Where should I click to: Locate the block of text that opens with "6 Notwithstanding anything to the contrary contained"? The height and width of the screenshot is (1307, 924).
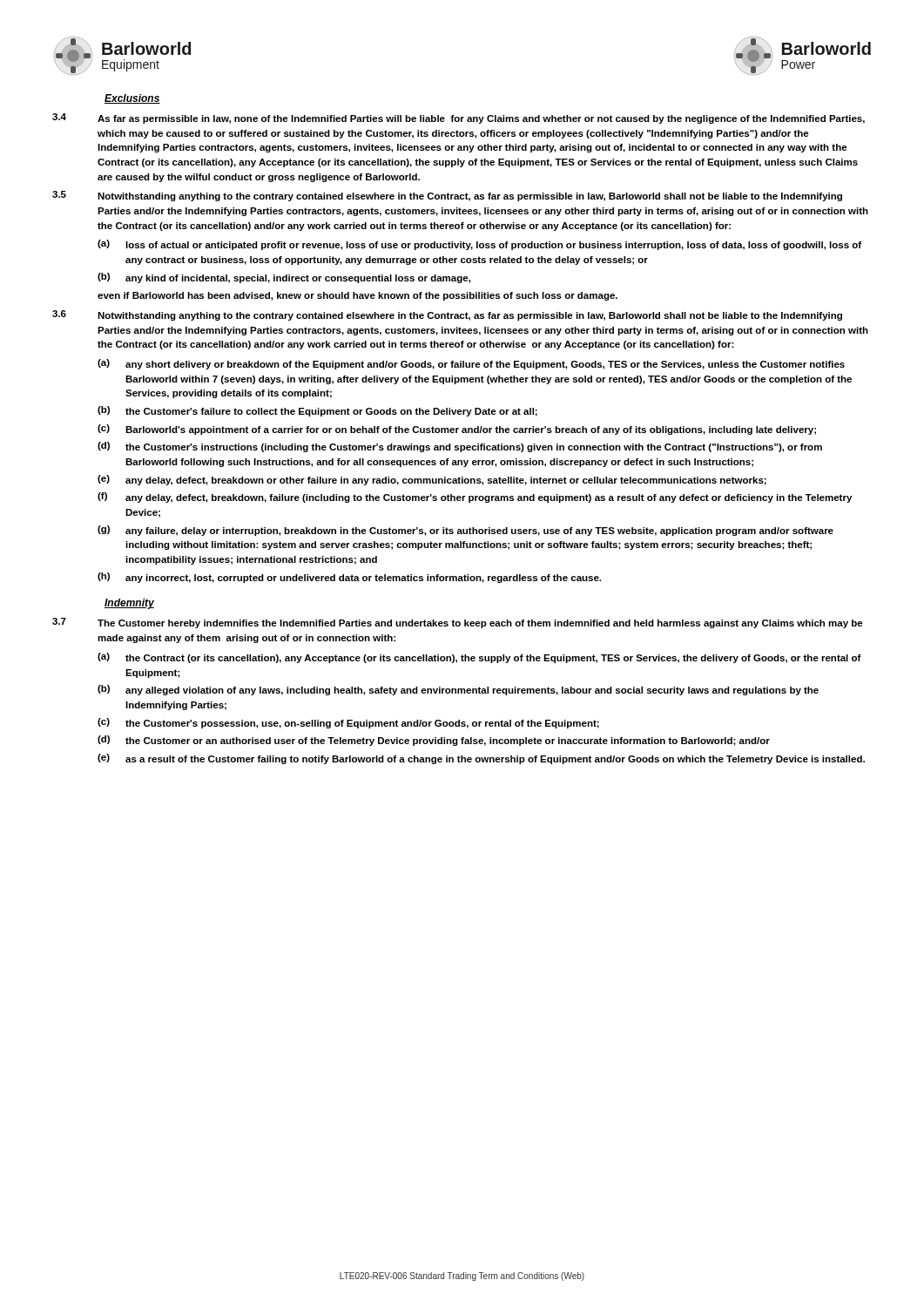462,330
